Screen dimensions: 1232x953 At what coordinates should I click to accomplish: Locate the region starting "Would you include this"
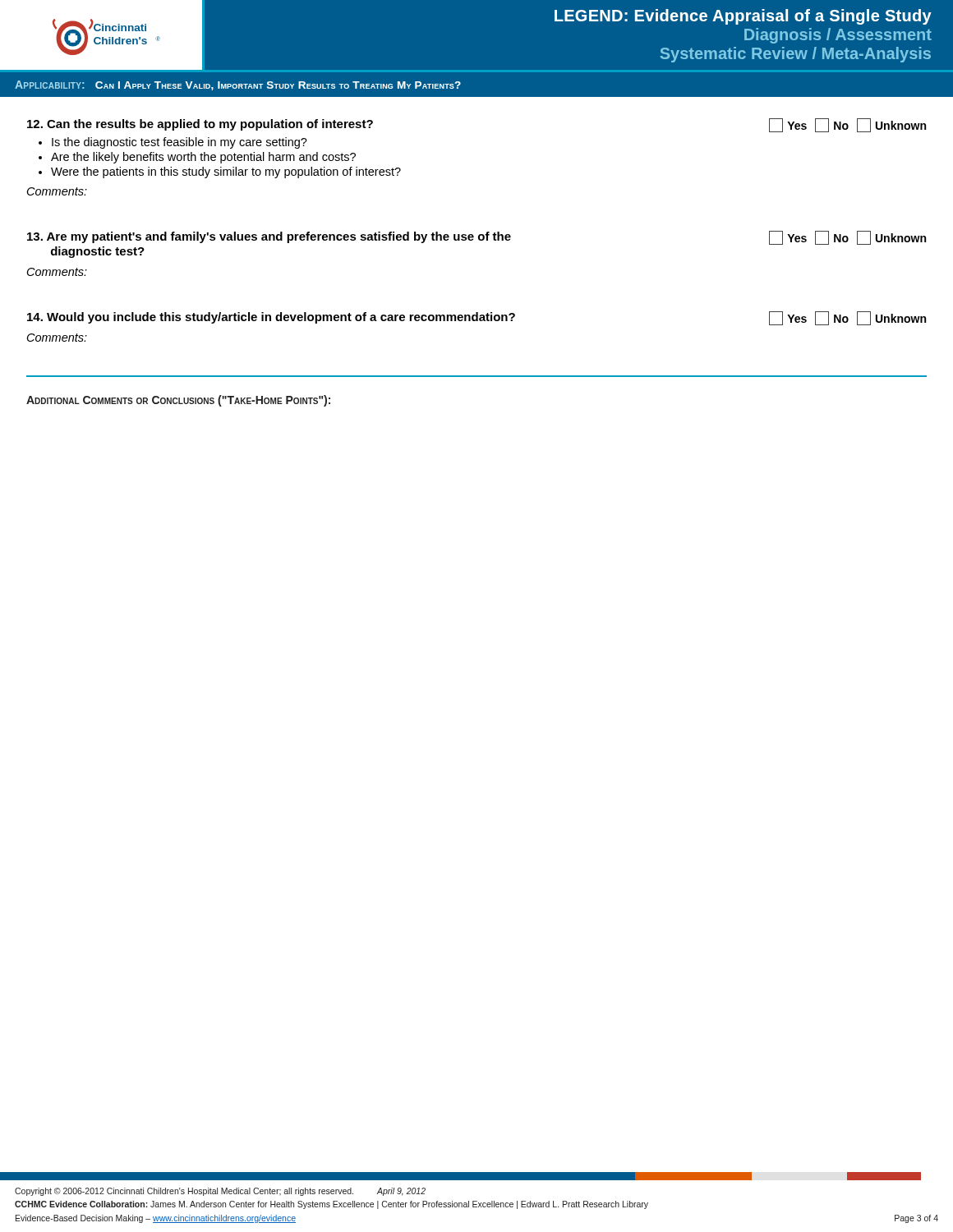coord(476,327)
